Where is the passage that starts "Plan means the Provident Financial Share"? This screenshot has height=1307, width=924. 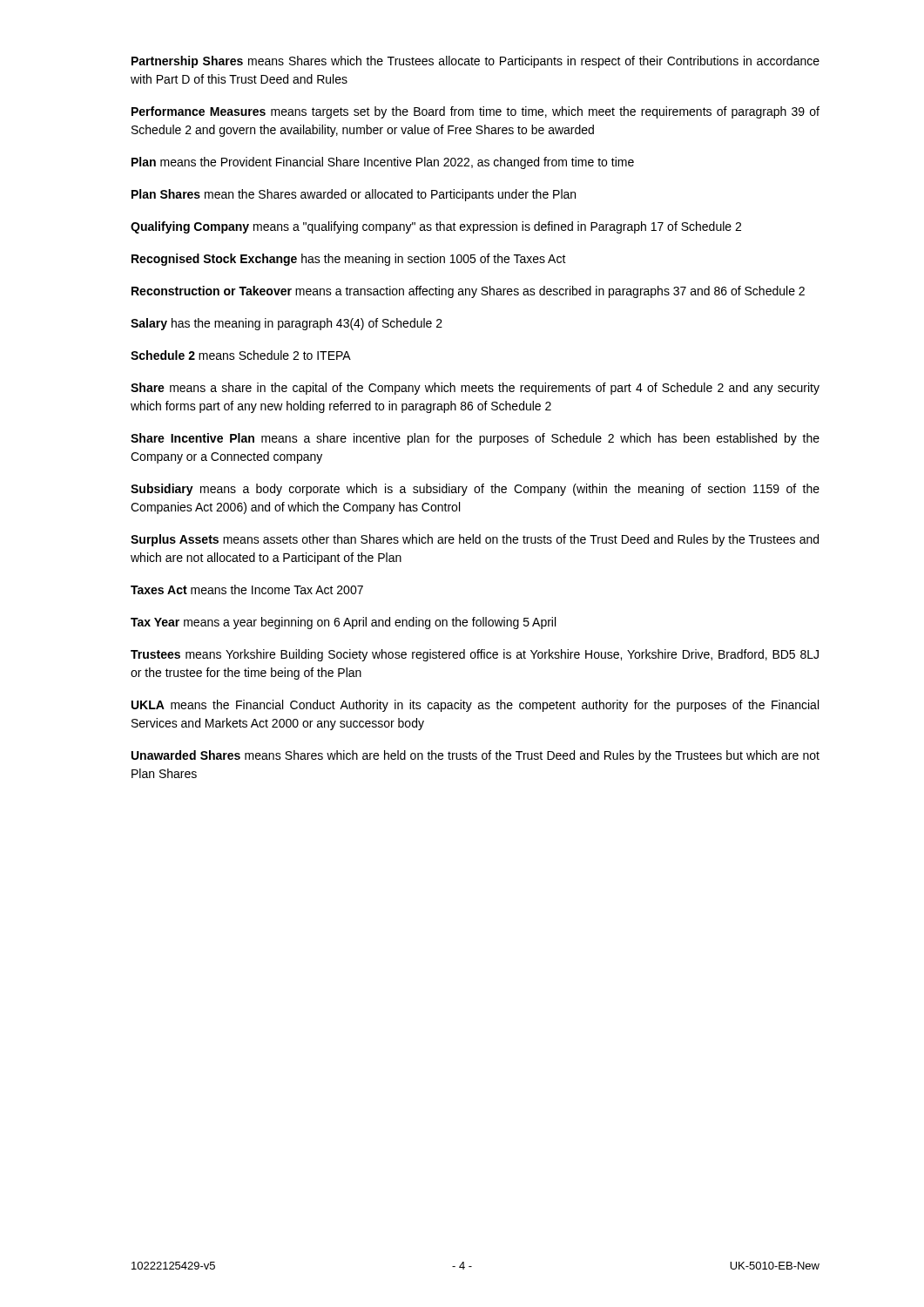(382, 162)
